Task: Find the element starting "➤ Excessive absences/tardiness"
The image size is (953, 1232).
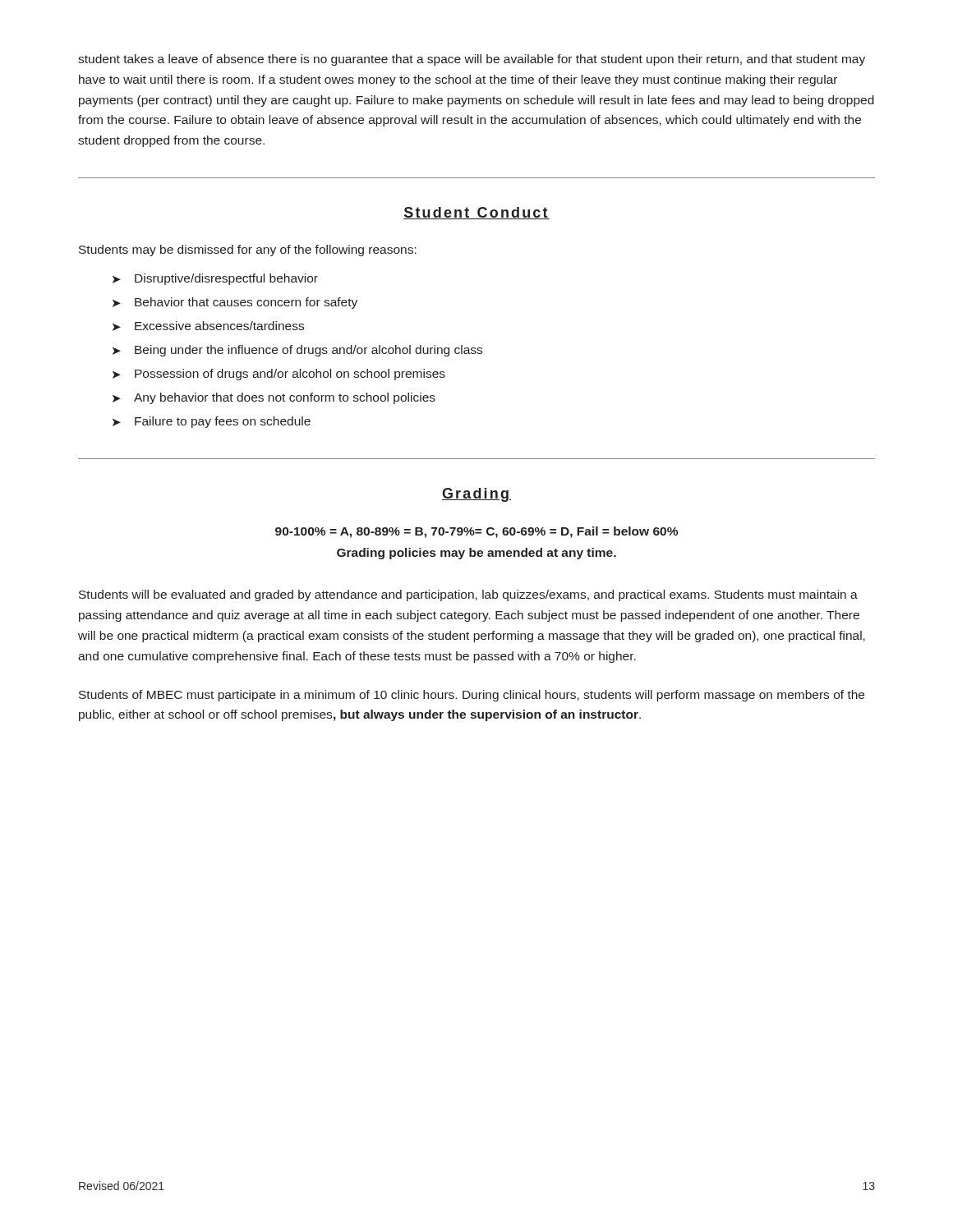Action: coord(208,326)
